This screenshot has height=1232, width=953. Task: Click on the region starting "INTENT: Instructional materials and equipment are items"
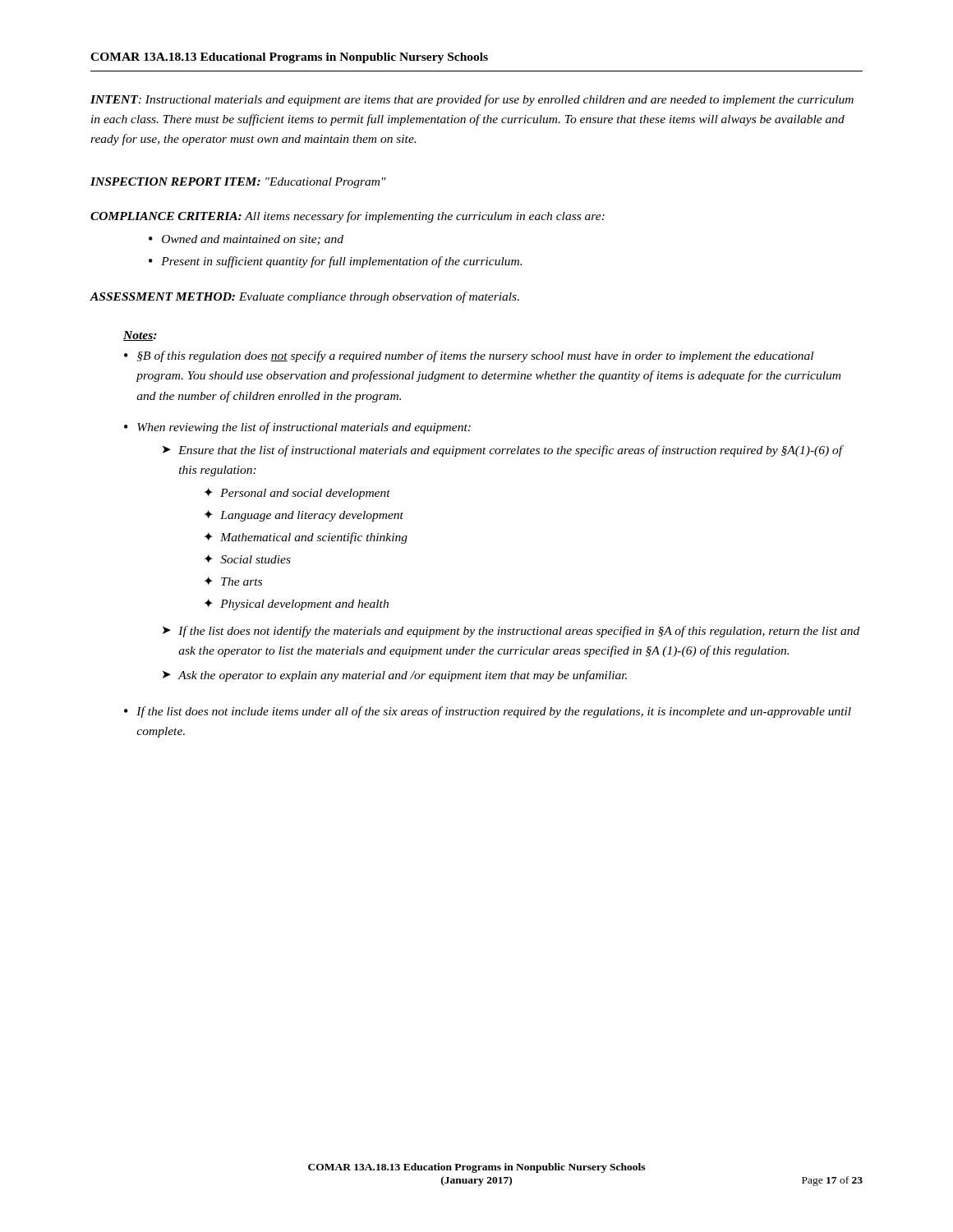pyautogui.click(x=472, y=119)
